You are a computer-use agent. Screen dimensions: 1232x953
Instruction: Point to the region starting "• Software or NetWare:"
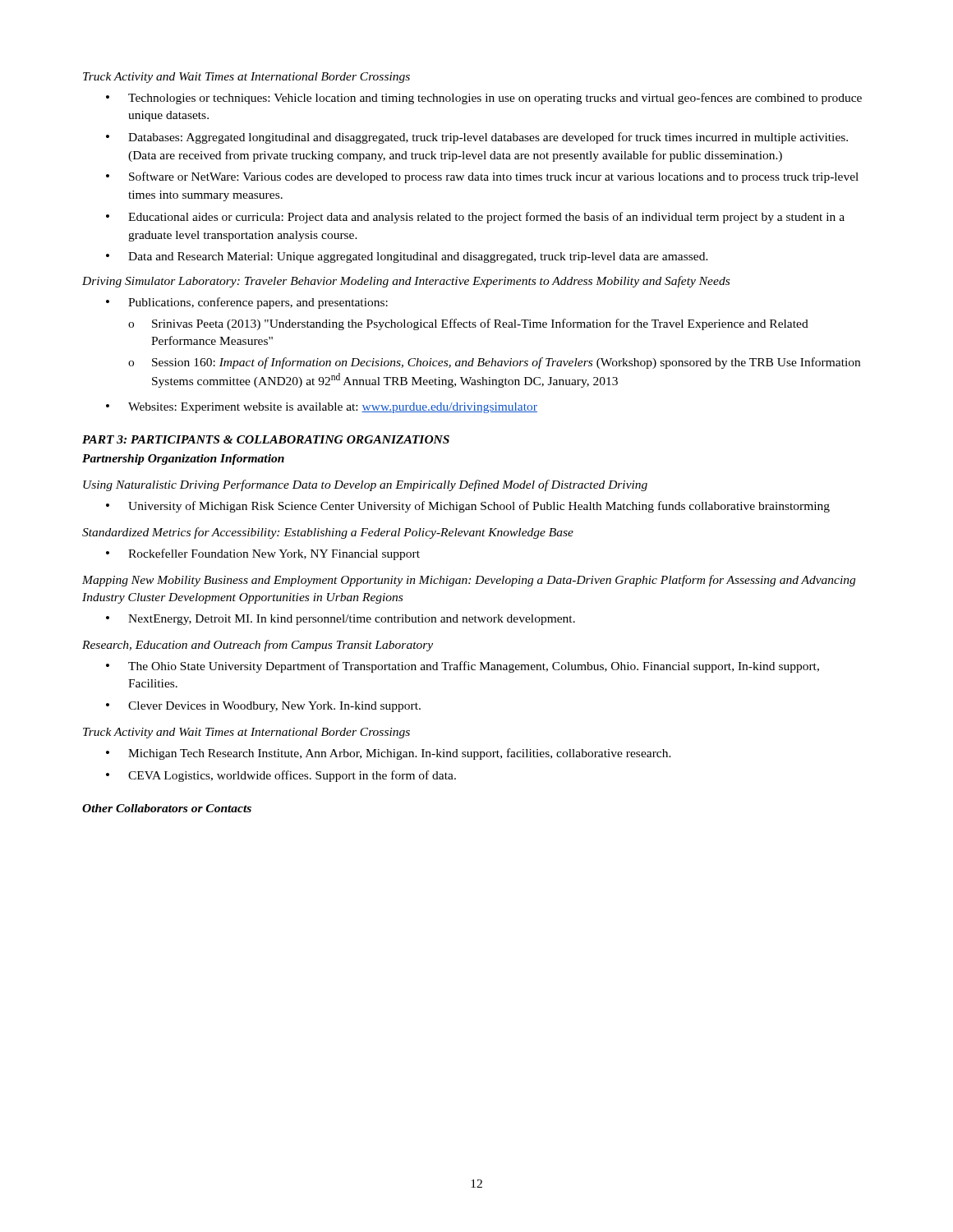point(488,186)
